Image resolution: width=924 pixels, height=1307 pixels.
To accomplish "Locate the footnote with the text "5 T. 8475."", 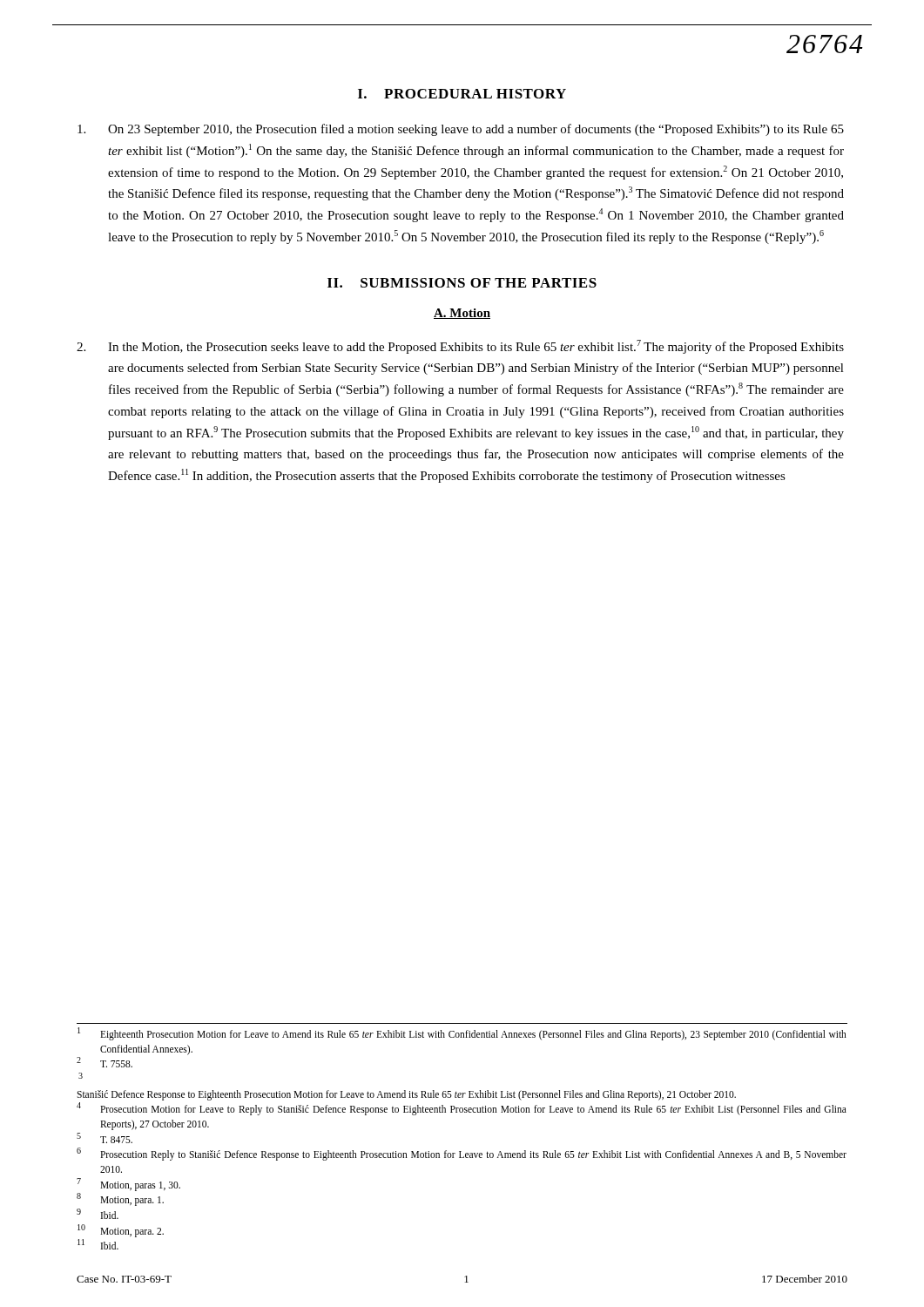I will 461,1140.
